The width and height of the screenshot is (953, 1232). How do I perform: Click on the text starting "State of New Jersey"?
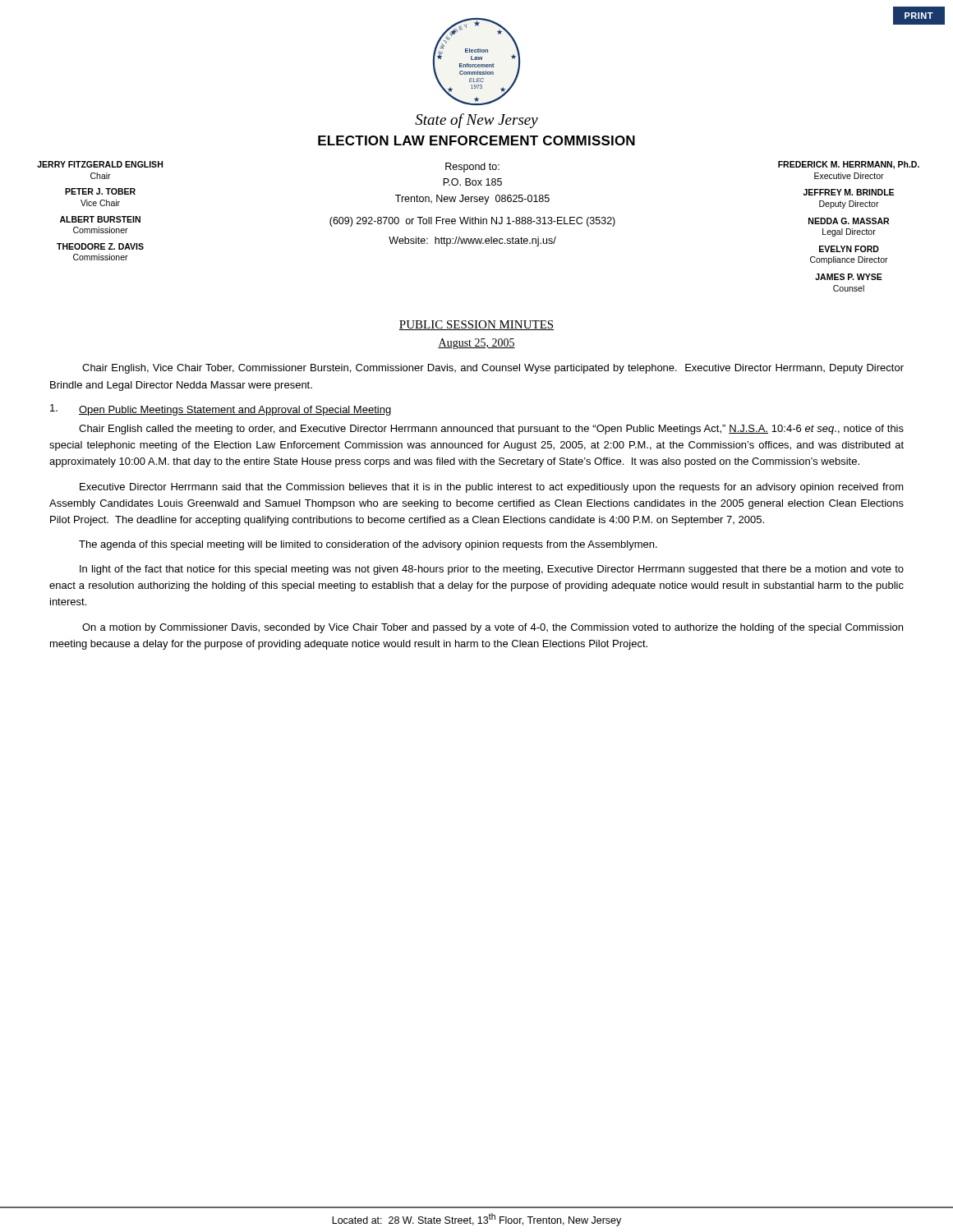(x=476, y=120)
